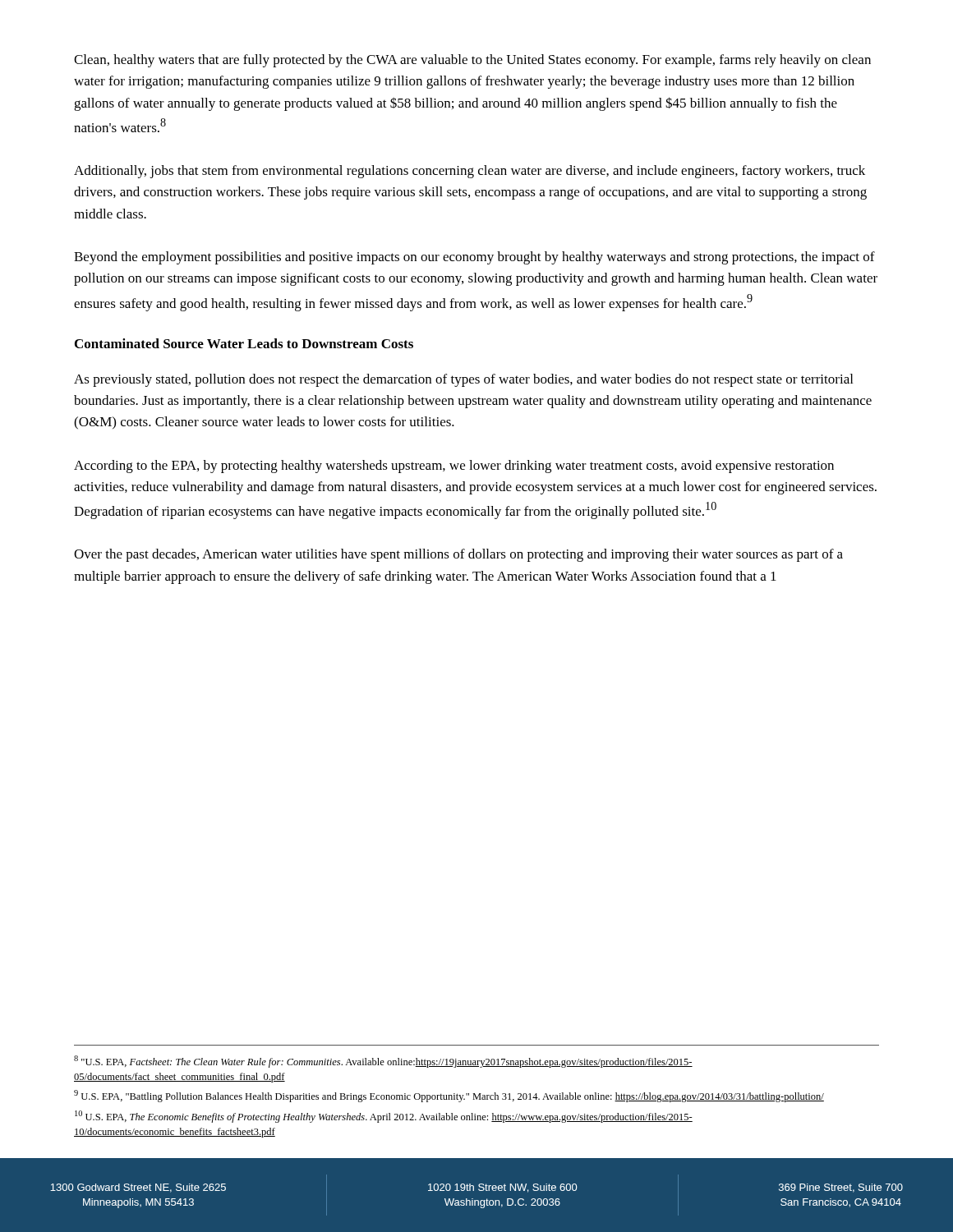This screenshot has width=953, height=1232.
Task: Select the text starting "As previously stated, pollution does"
Action: pyautogui.click(x=473, y=401)
